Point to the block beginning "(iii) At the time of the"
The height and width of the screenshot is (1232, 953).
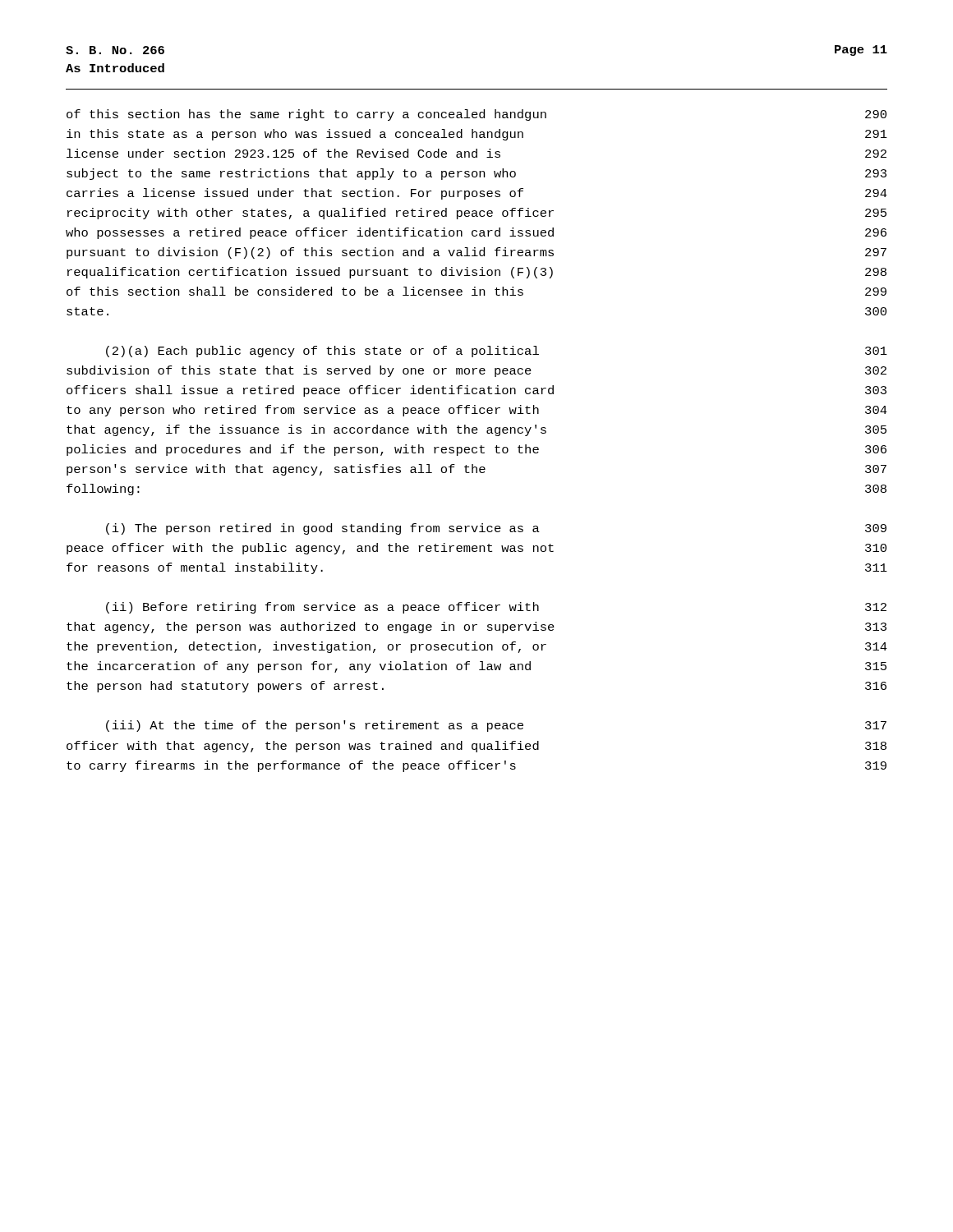click(476, 746)
